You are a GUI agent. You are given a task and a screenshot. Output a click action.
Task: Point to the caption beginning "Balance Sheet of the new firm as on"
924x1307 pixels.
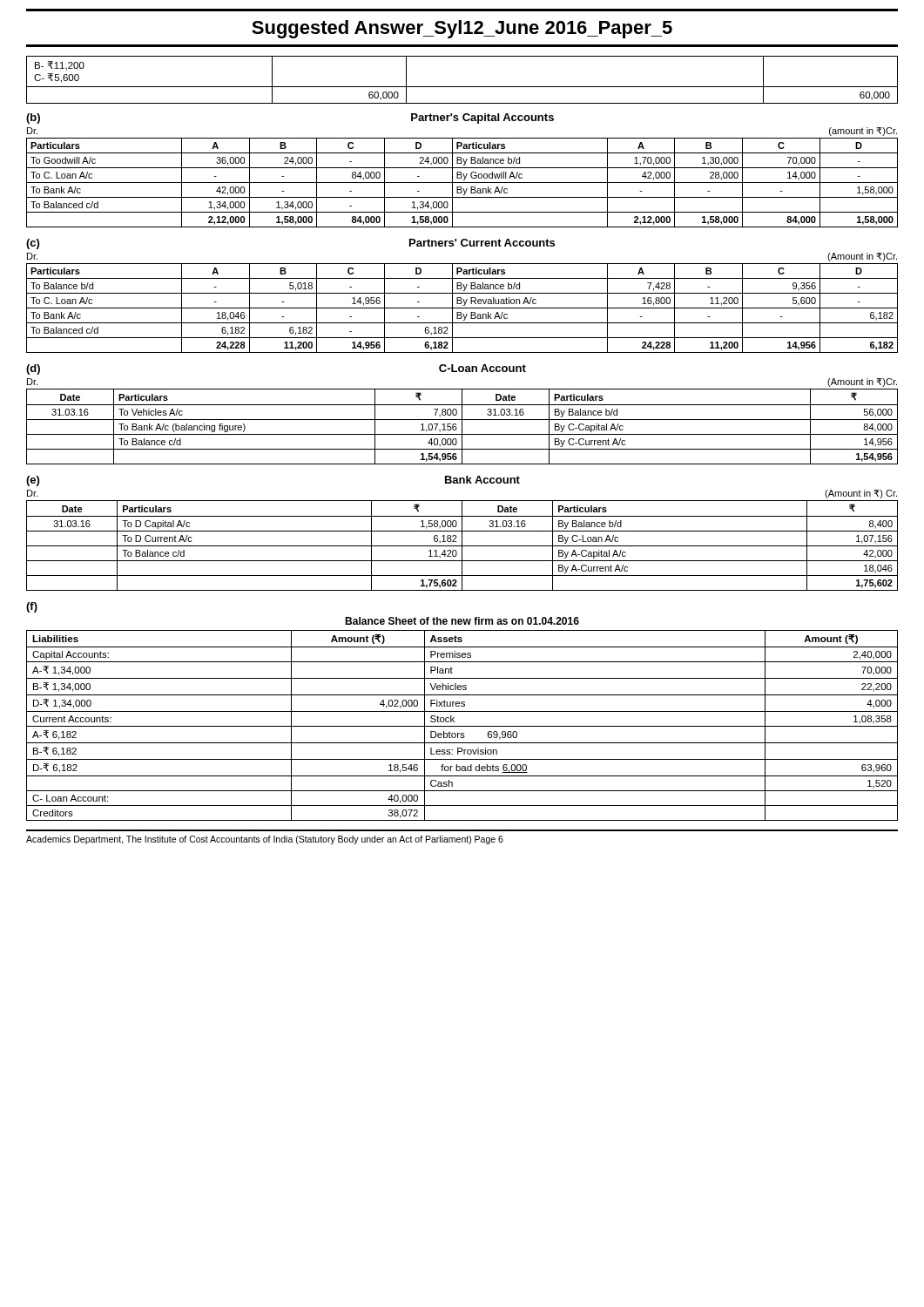click(x=462, y=621)
